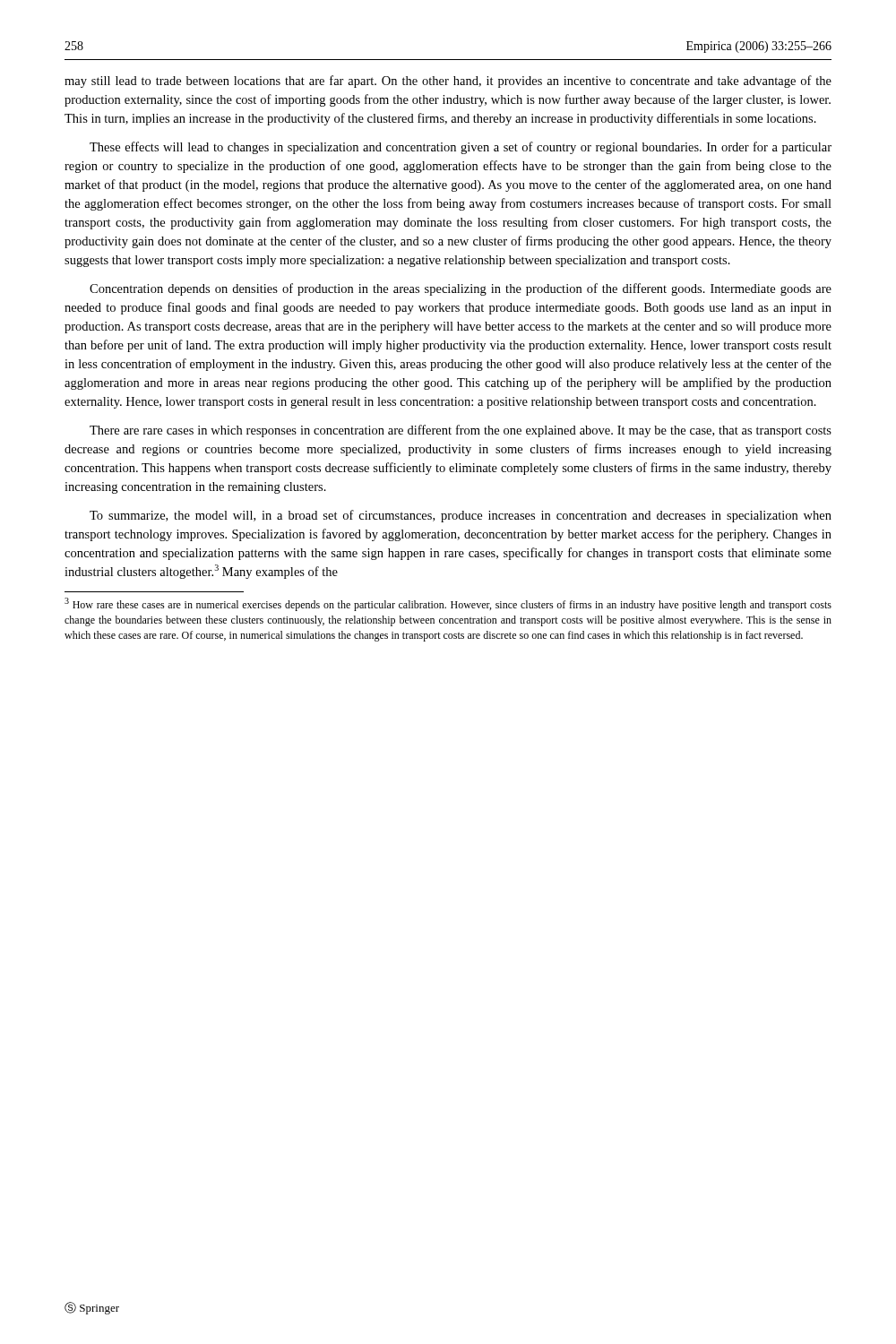896x1344 pixels.
Task: Click the passage that begins "3 How rare these cases"
Action: [x=448, y=620]
